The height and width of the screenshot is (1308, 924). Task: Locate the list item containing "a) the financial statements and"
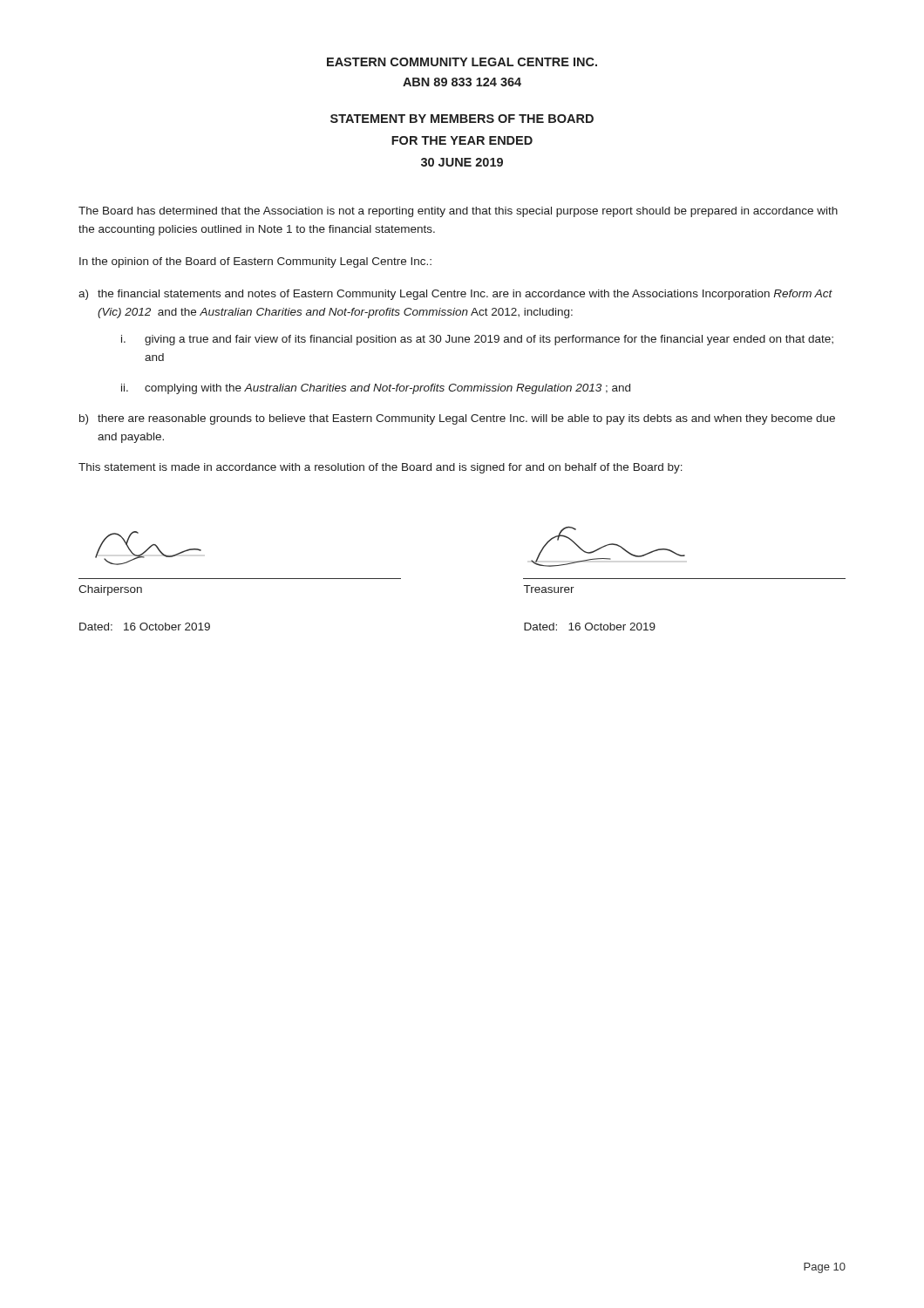click(x=462, y=341)
